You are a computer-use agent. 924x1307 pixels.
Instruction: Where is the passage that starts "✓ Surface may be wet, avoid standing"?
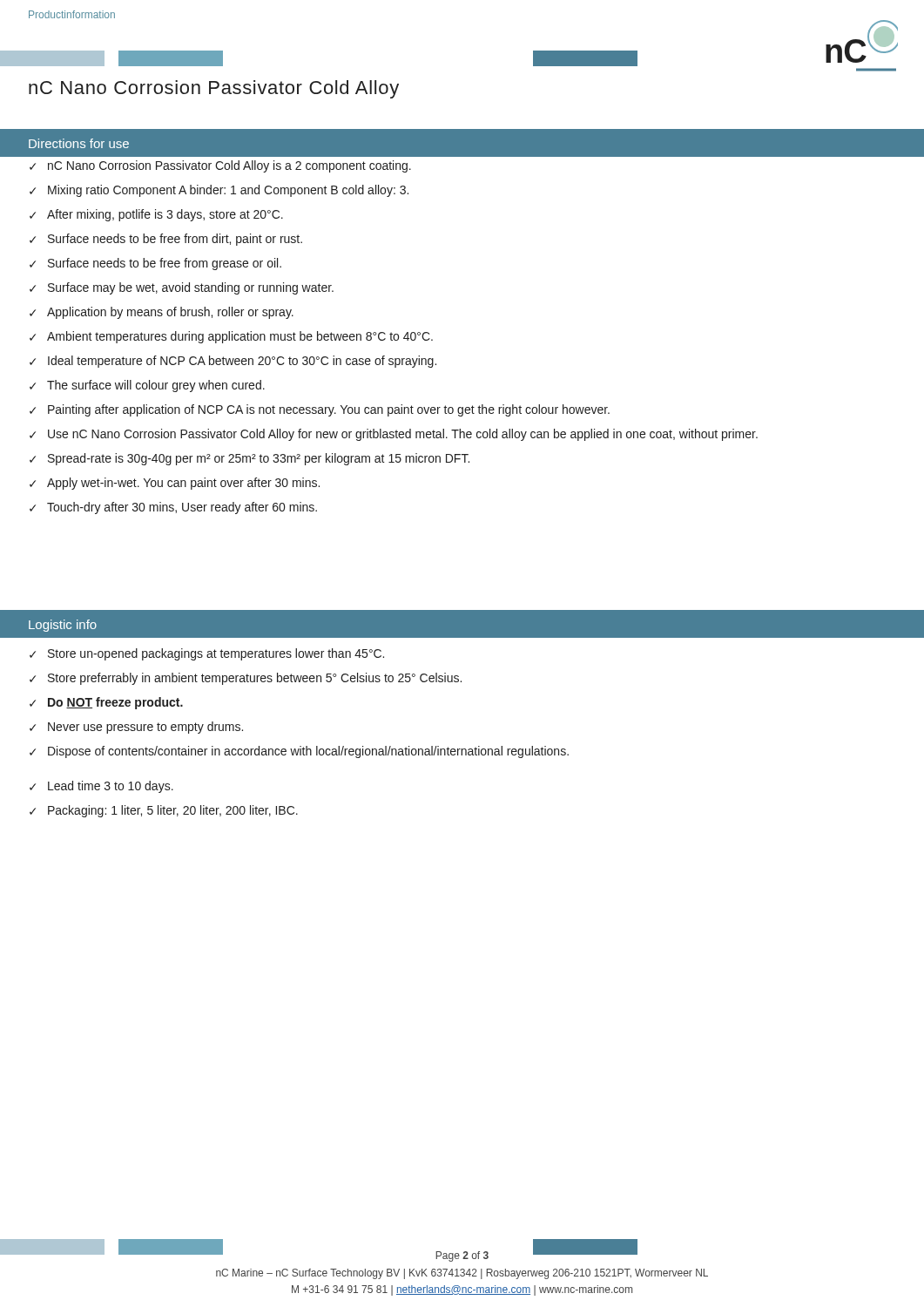(182, 288)
